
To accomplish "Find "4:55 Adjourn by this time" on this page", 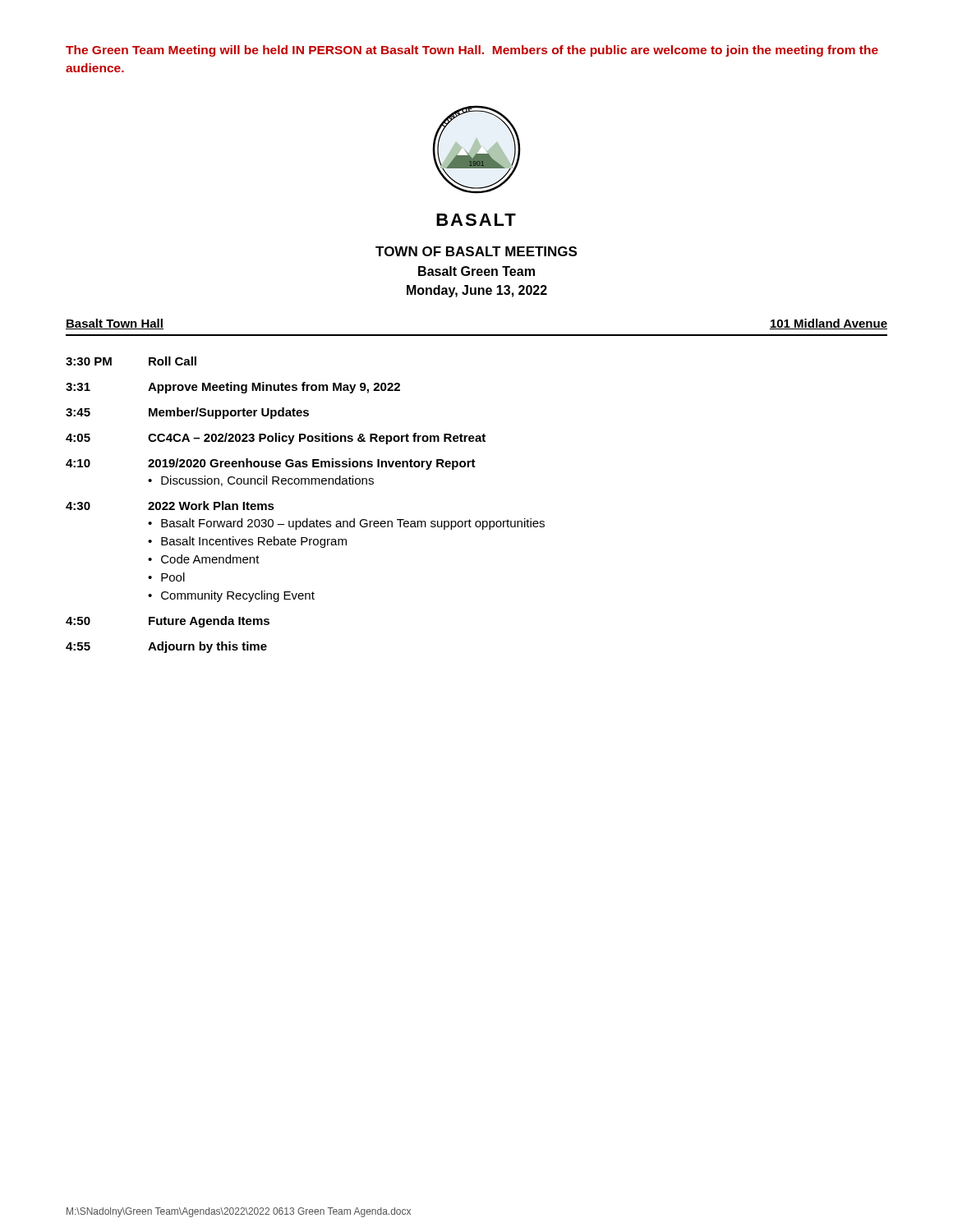I will [166, 647].
